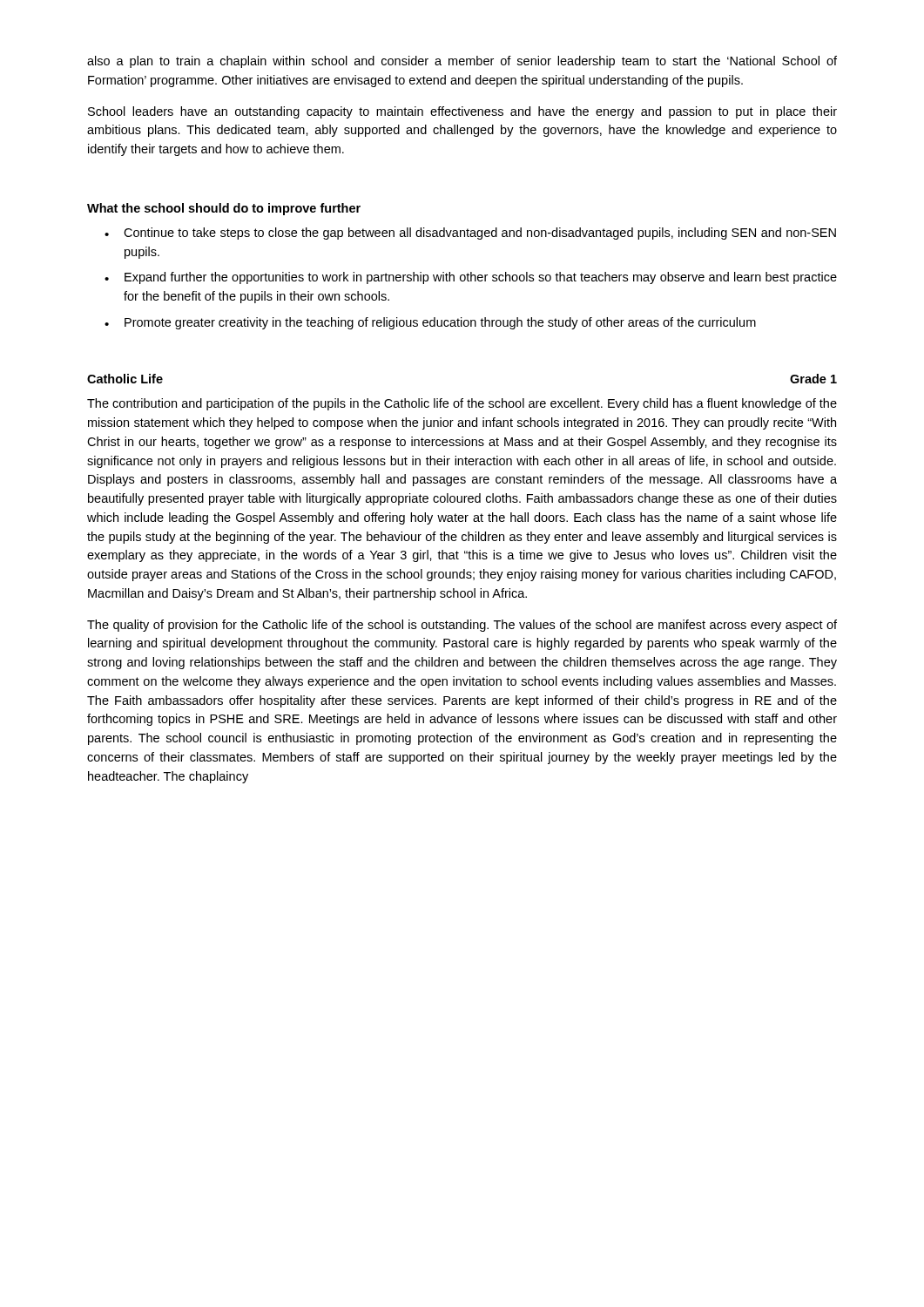This screenshot has width=924, height=1307.
Task: Find the text block containing "The contribution and participation of the"
Action: pyautogui.click(x=462, y=498)
